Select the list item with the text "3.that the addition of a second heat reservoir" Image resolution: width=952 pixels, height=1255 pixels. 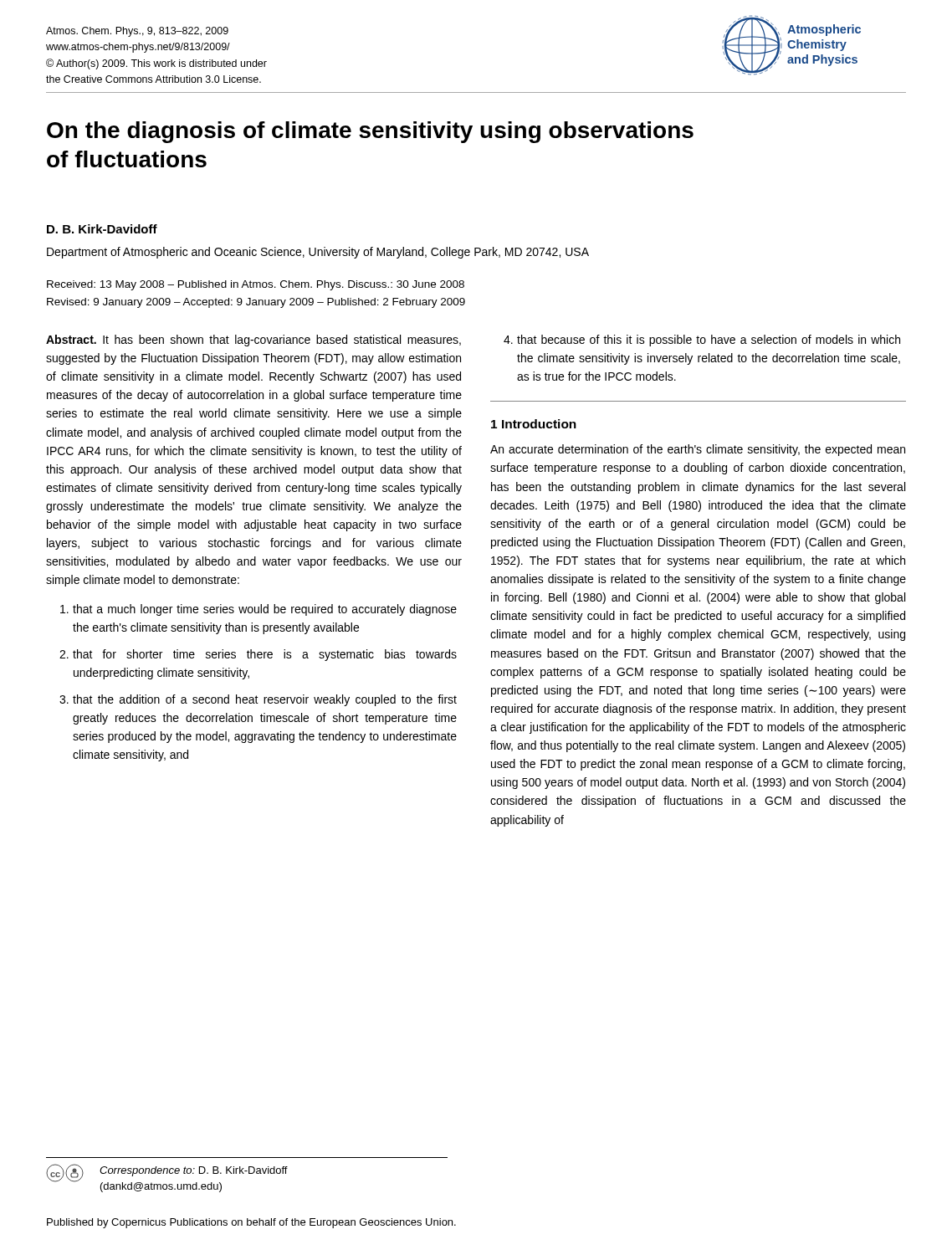click(x=258, y=727)
